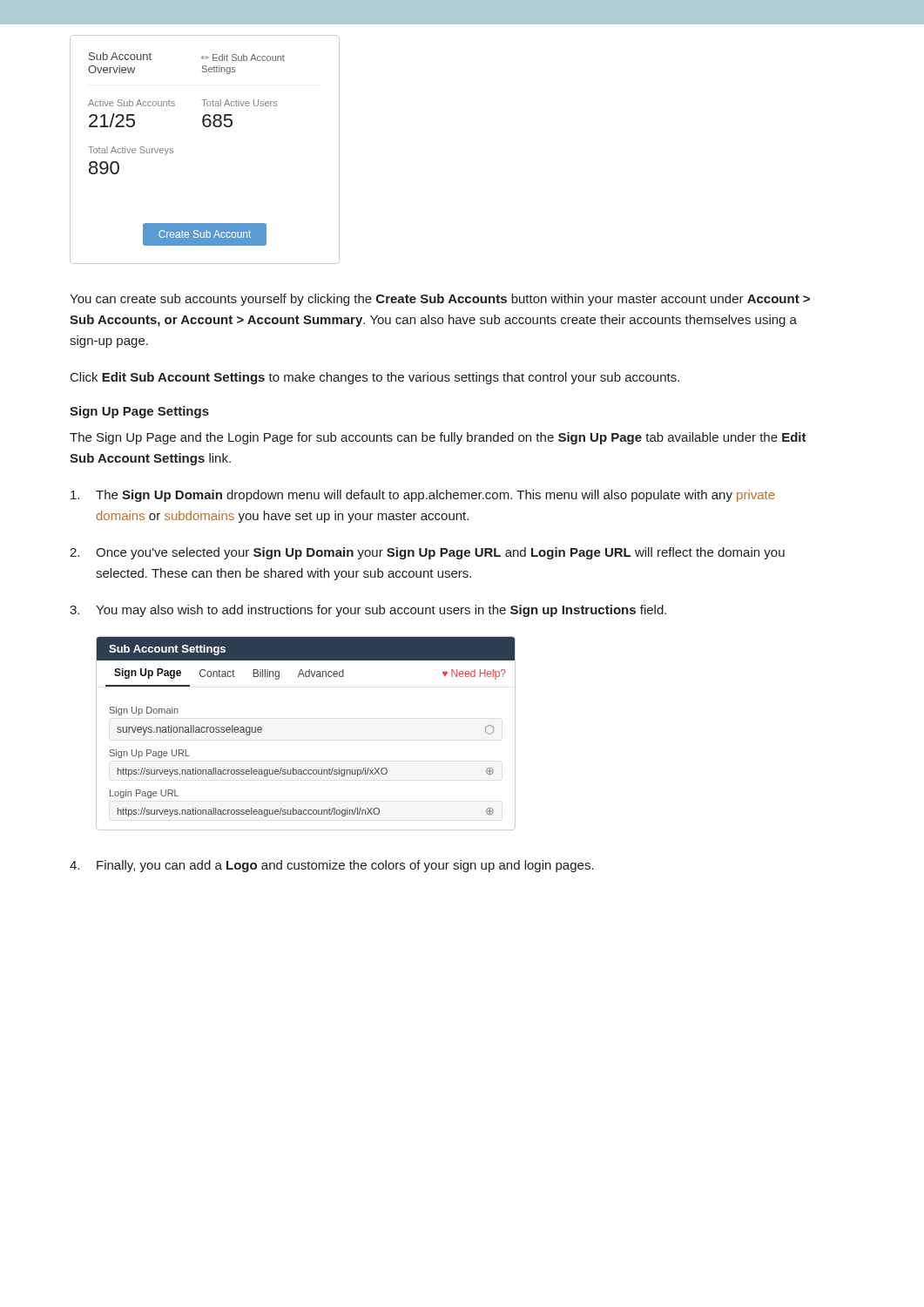This screenshot has width=924, height=1307.
Task: Locate the block of text that opens with "2. Once you've selected your Sign"
Action: 449,563
